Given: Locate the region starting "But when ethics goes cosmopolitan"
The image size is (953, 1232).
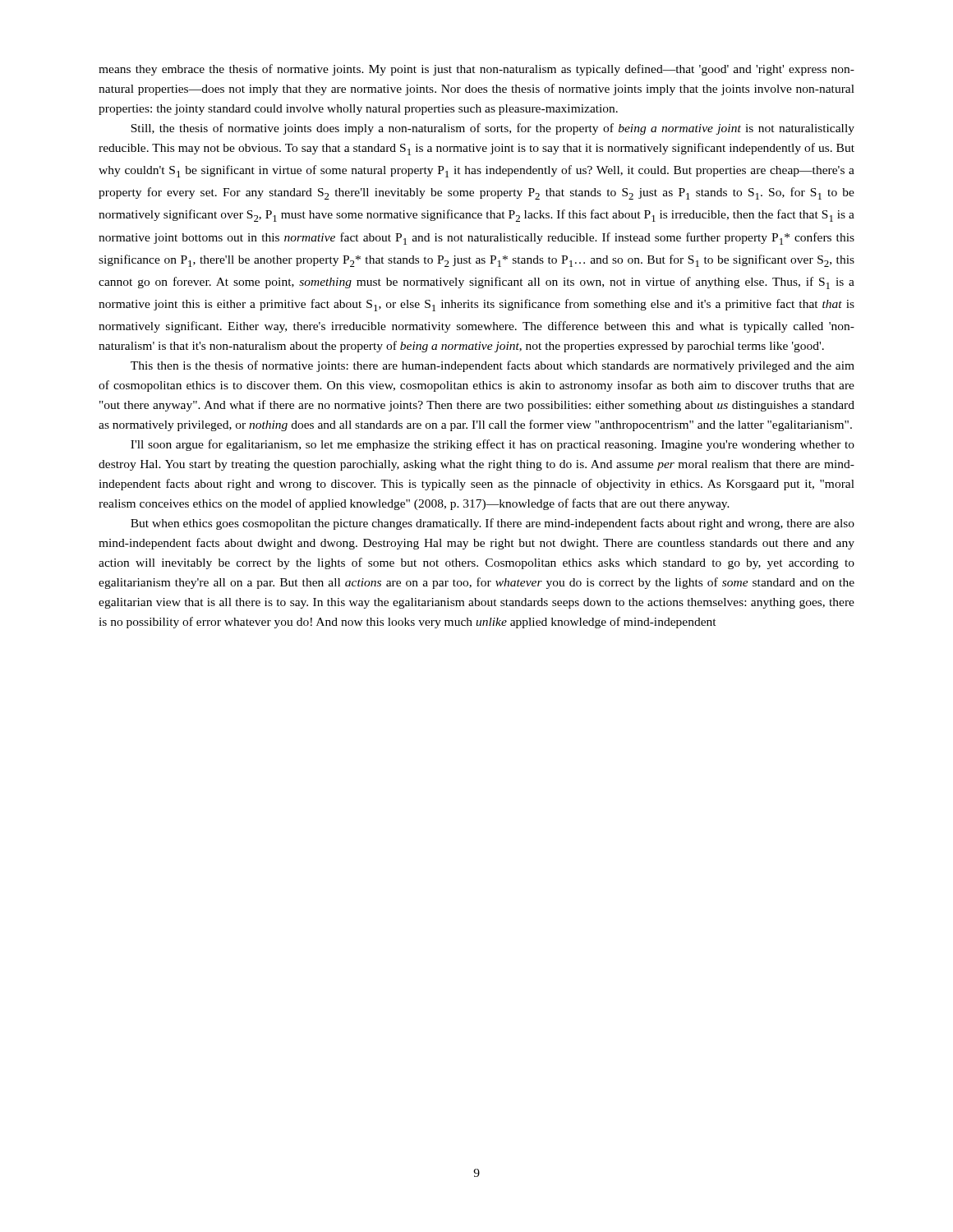Looking at the screenshot, I should tap(476, 573).
